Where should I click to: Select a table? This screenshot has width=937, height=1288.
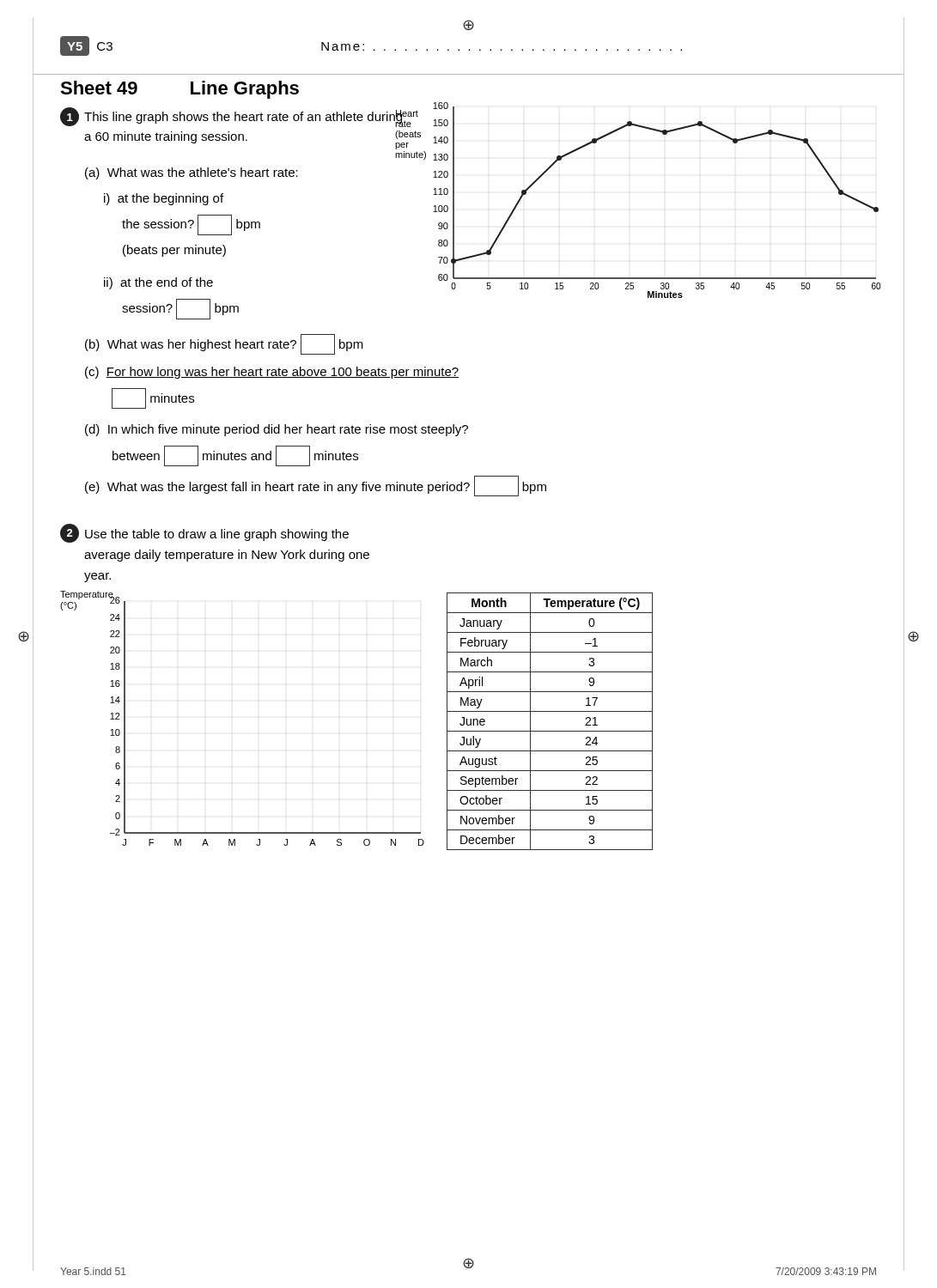coord(657,721)
